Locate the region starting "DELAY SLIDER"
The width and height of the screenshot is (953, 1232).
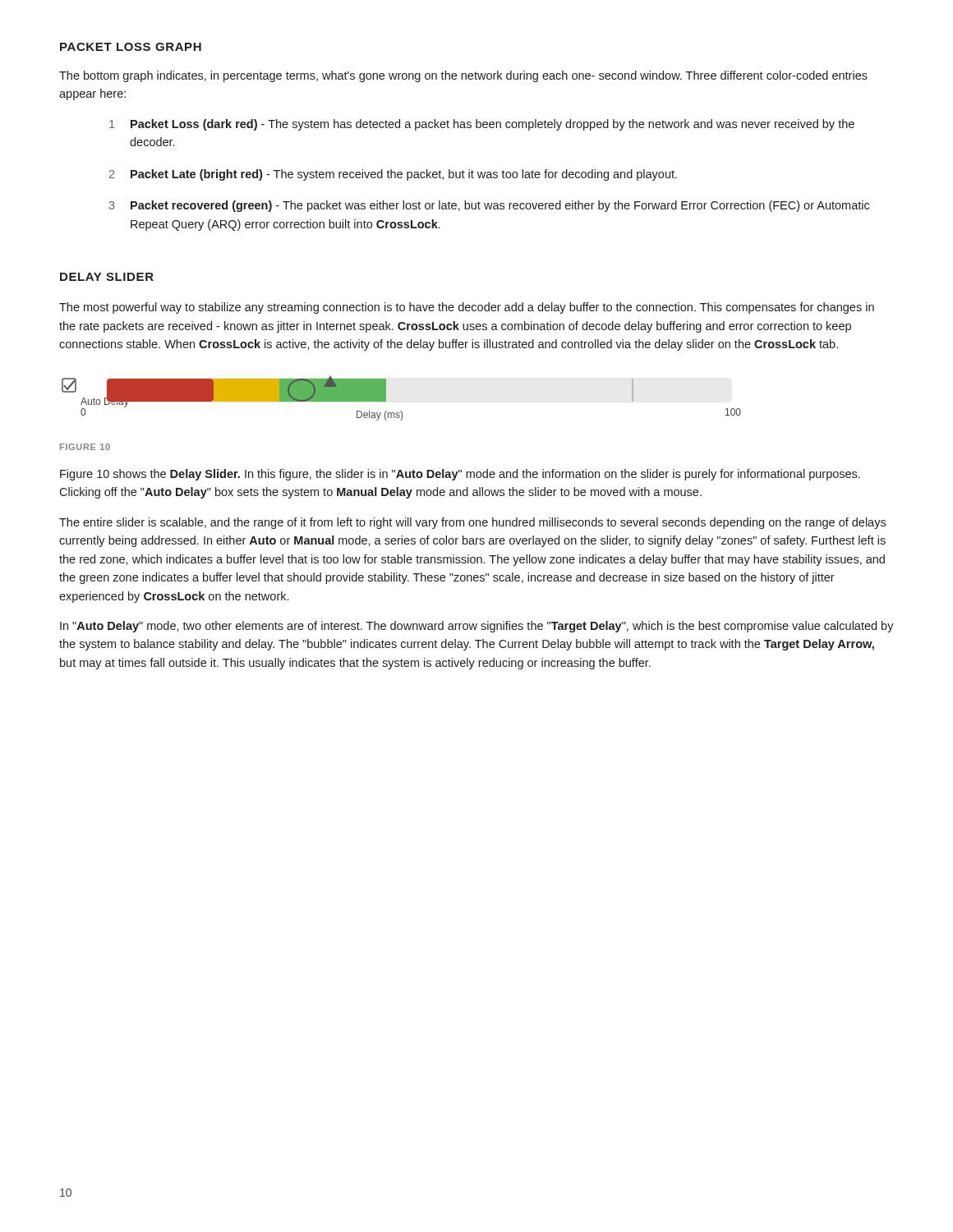pos(107,277)
